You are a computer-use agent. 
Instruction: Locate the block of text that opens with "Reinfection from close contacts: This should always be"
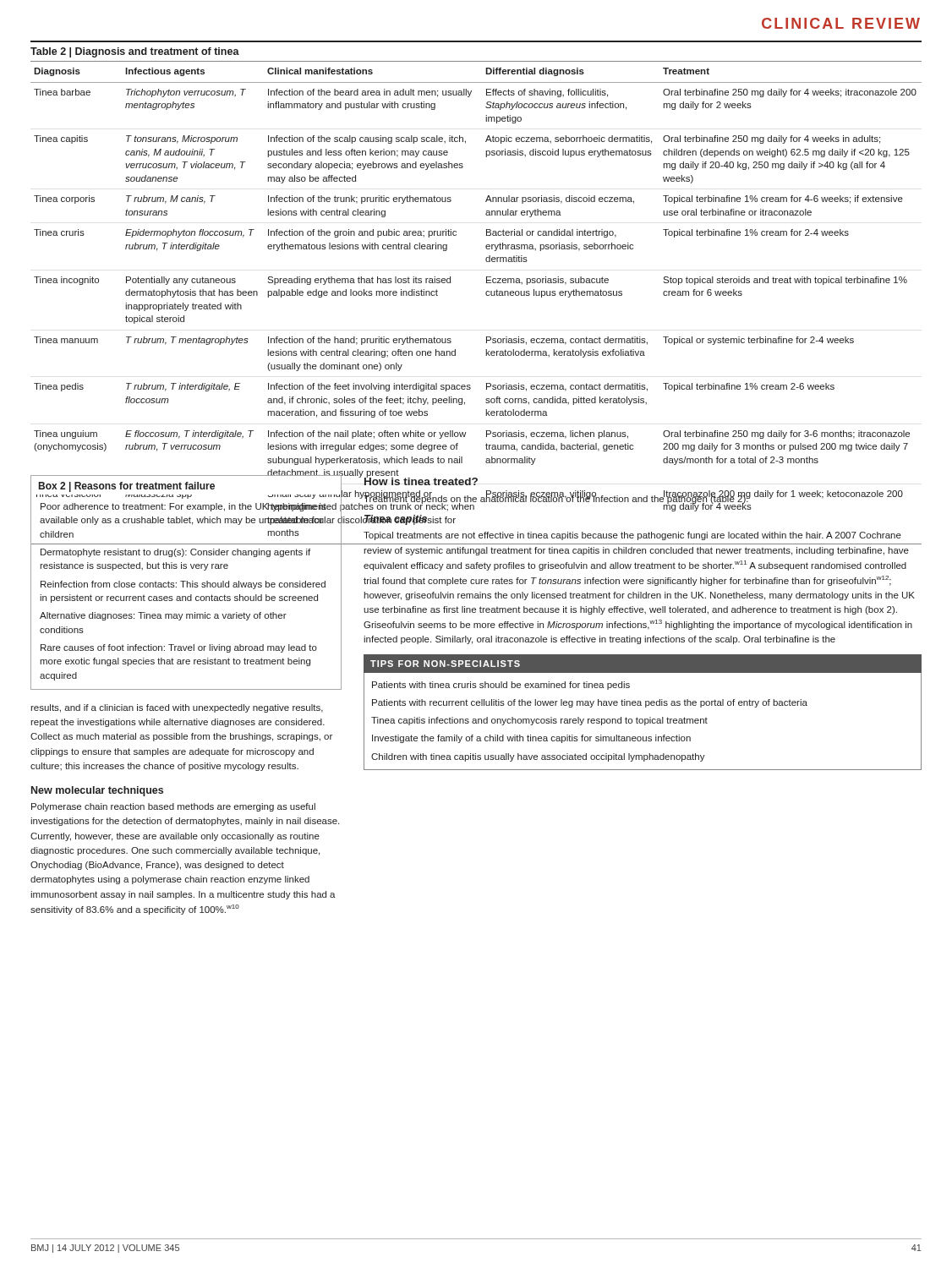pos(183,591)
